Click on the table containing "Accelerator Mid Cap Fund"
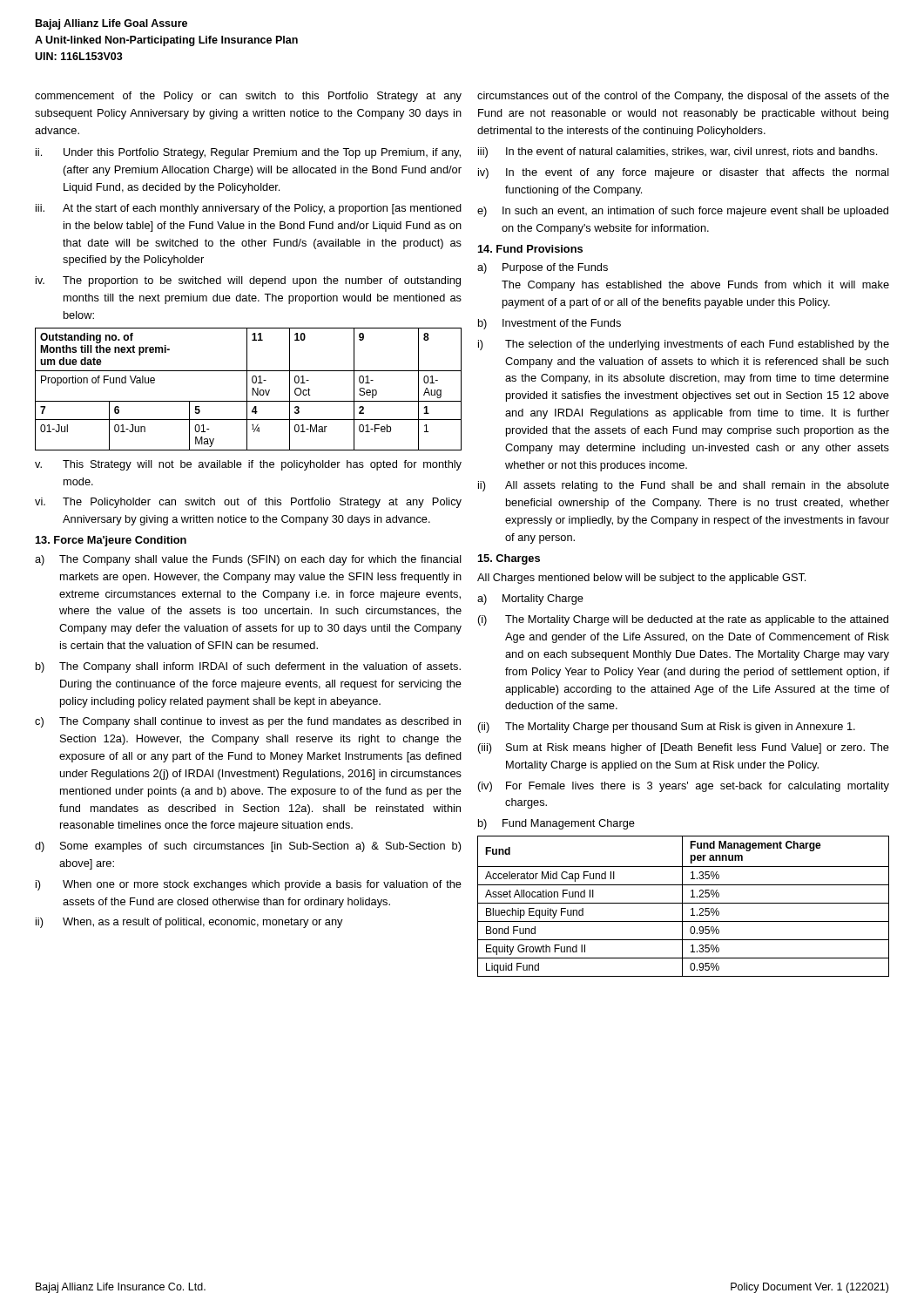The image size is (924, 1307). (683, 906)
